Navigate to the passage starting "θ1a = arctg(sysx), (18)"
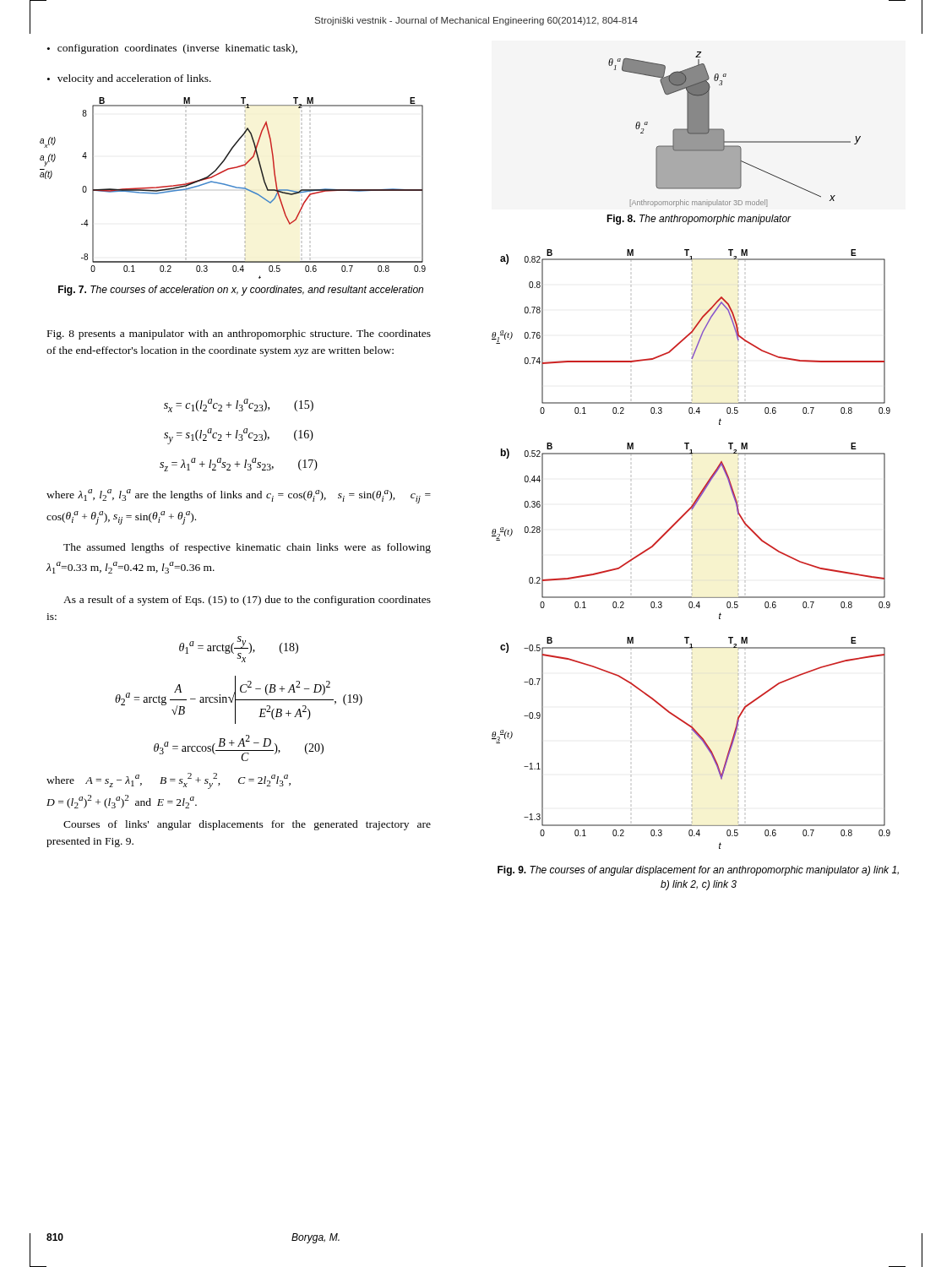 (239, 648)
